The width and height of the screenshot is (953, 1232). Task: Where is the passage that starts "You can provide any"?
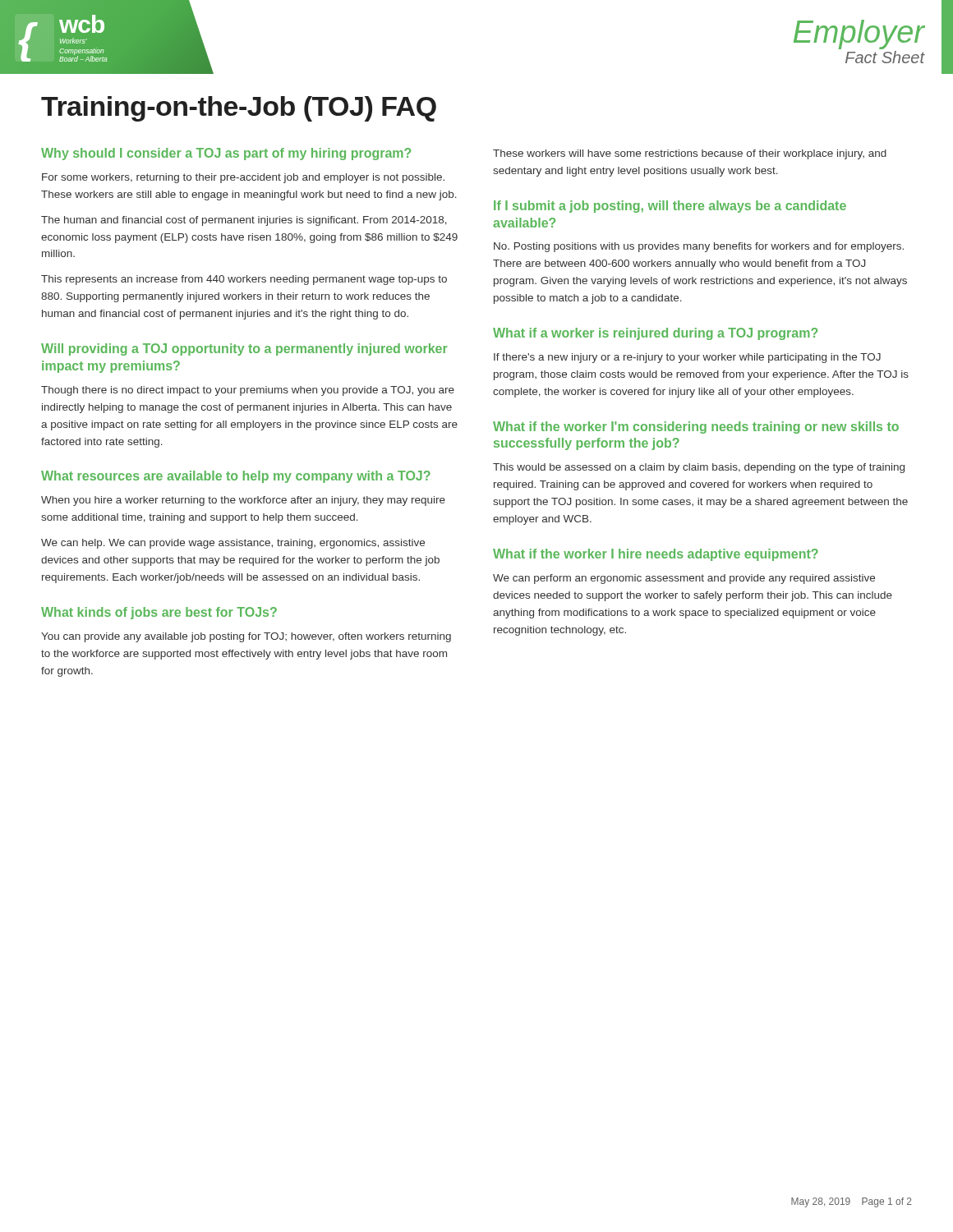pos(246,653)
